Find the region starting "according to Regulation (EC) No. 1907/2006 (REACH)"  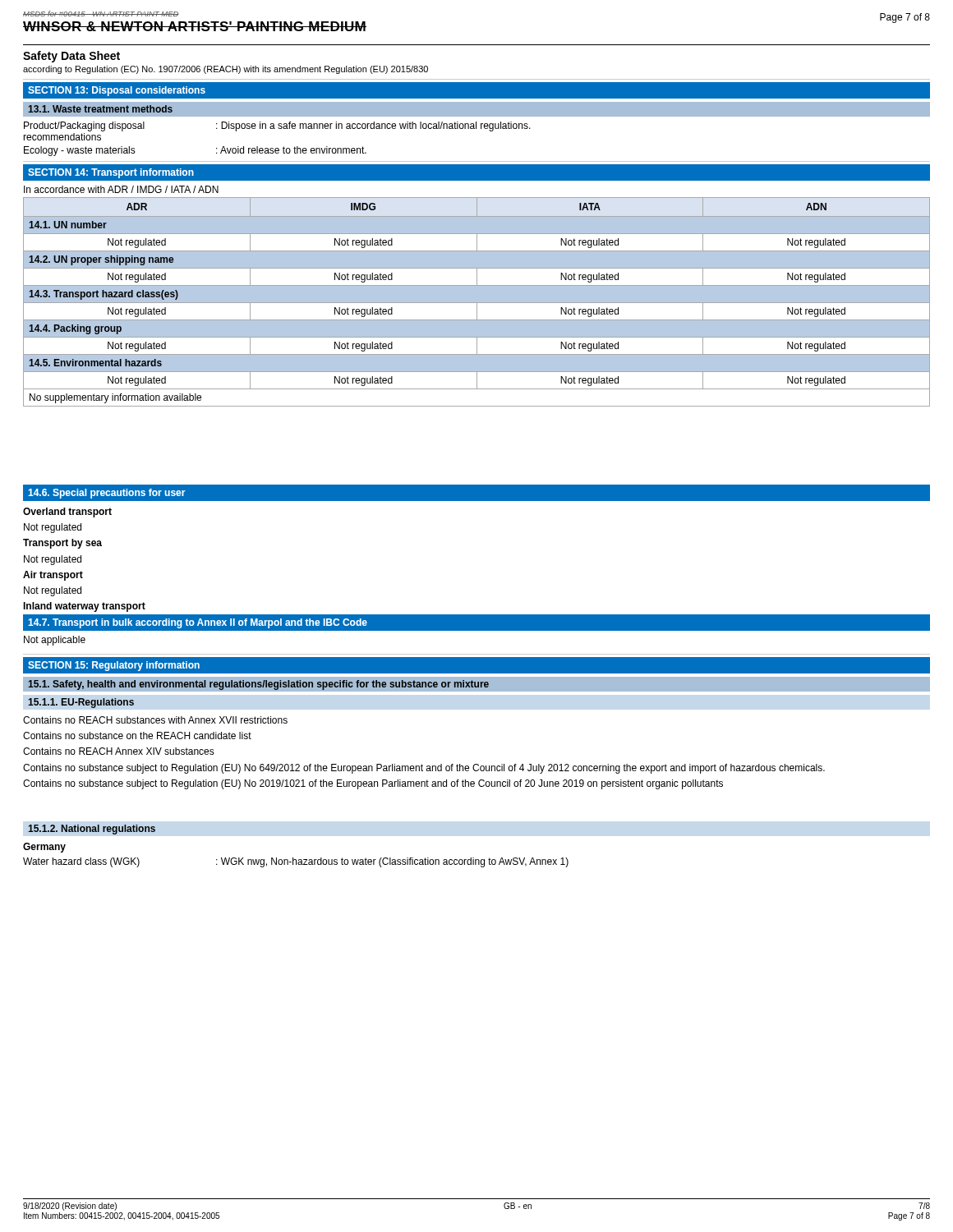point(226,69)
